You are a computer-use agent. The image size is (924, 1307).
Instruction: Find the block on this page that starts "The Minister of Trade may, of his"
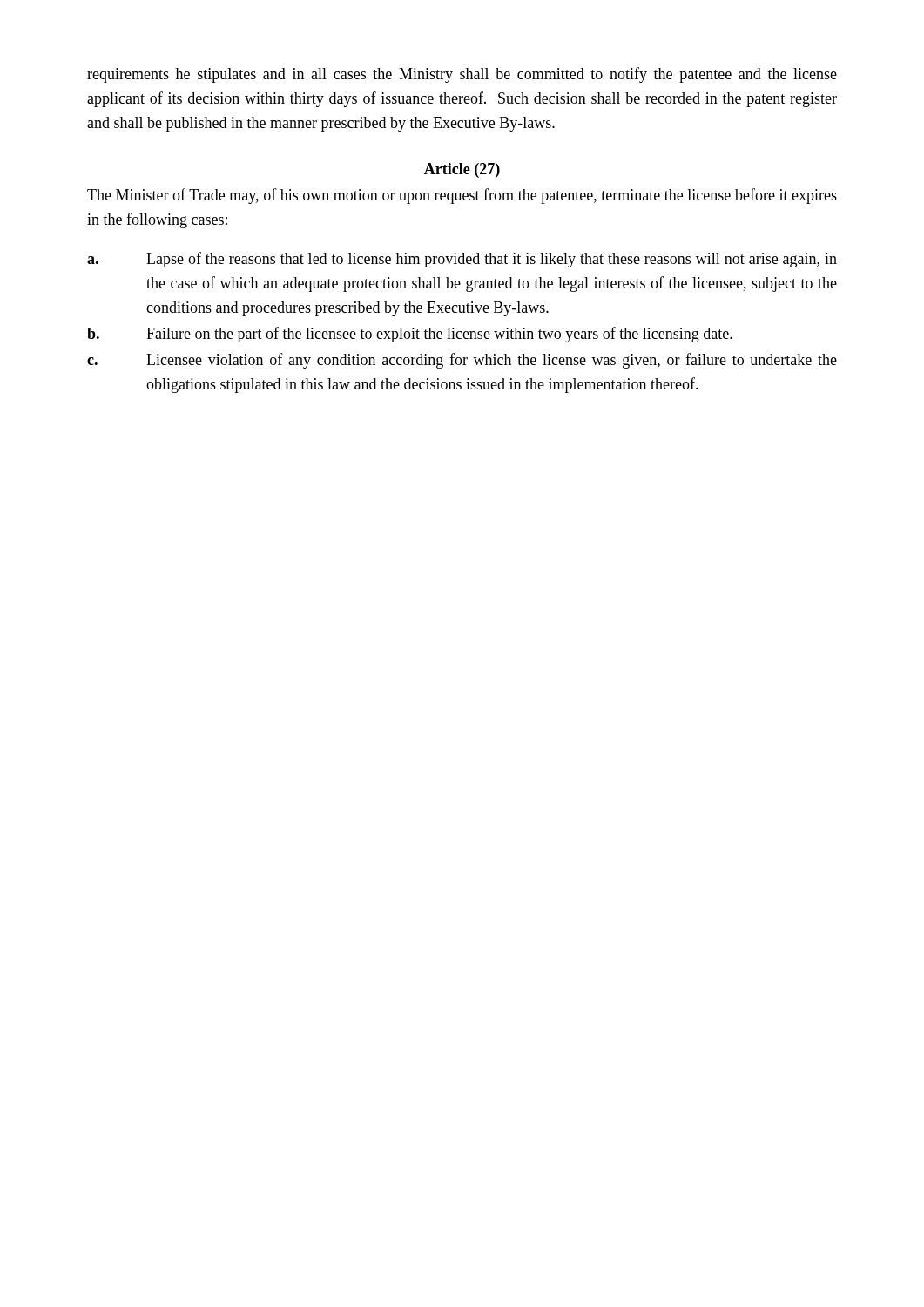(x=462, y=207)
